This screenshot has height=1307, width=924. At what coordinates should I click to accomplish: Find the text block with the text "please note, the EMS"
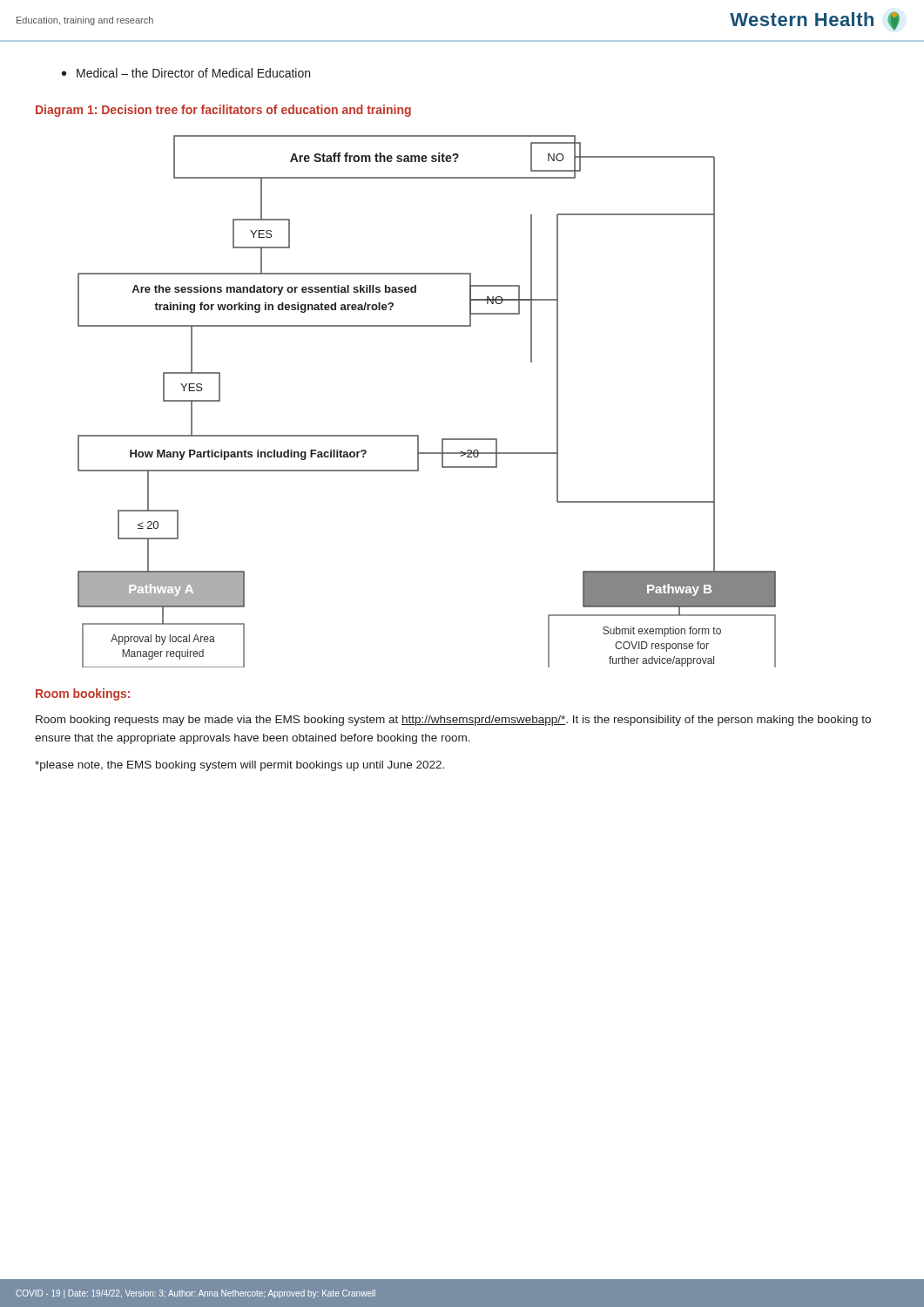(x=240, y=764)
